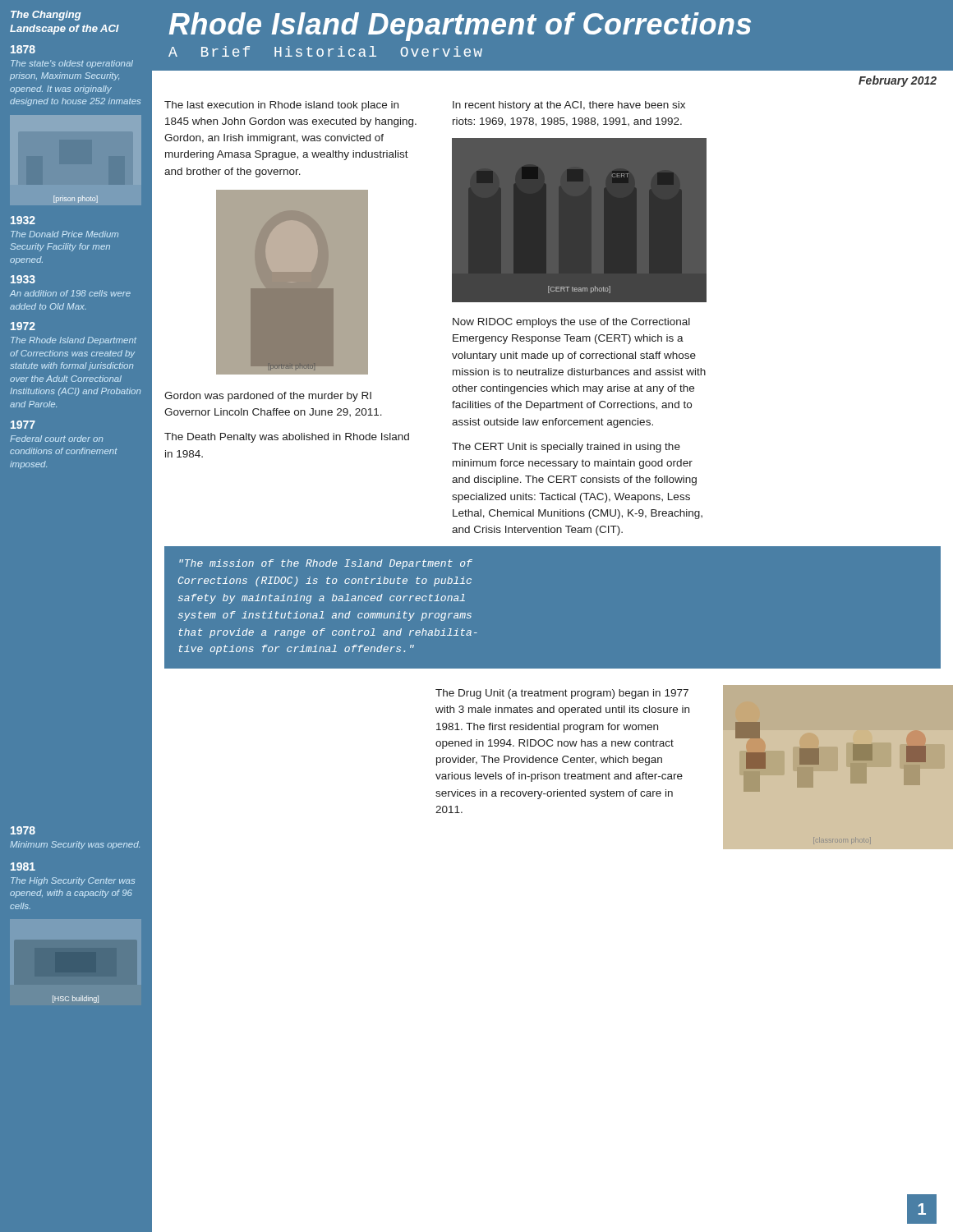Point to the block beginning ""The mission of"
Screen dimensions: 1232x953
click(x=326, y=564)
